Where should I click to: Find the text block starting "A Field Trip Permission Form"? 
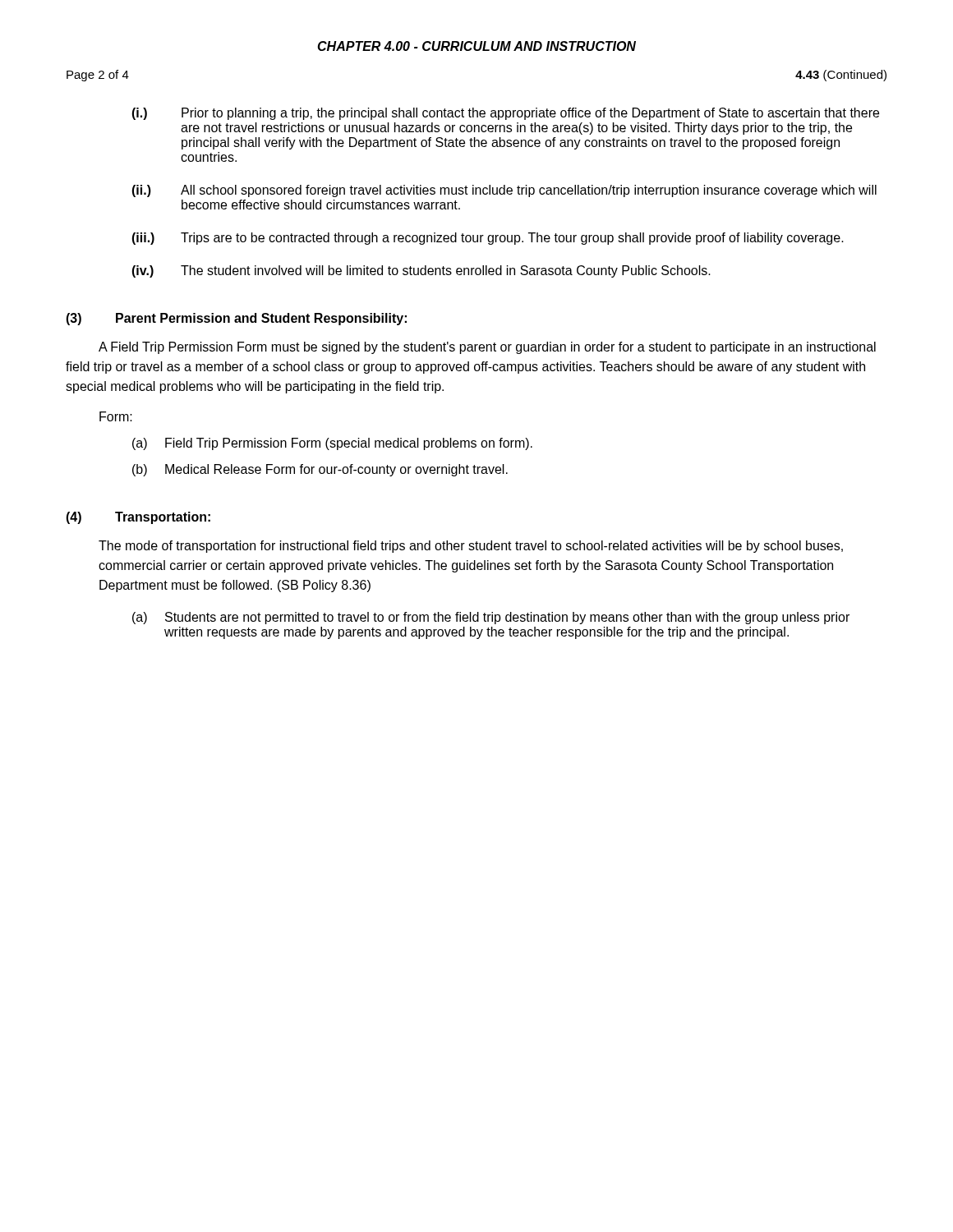[x=471, y=367]
